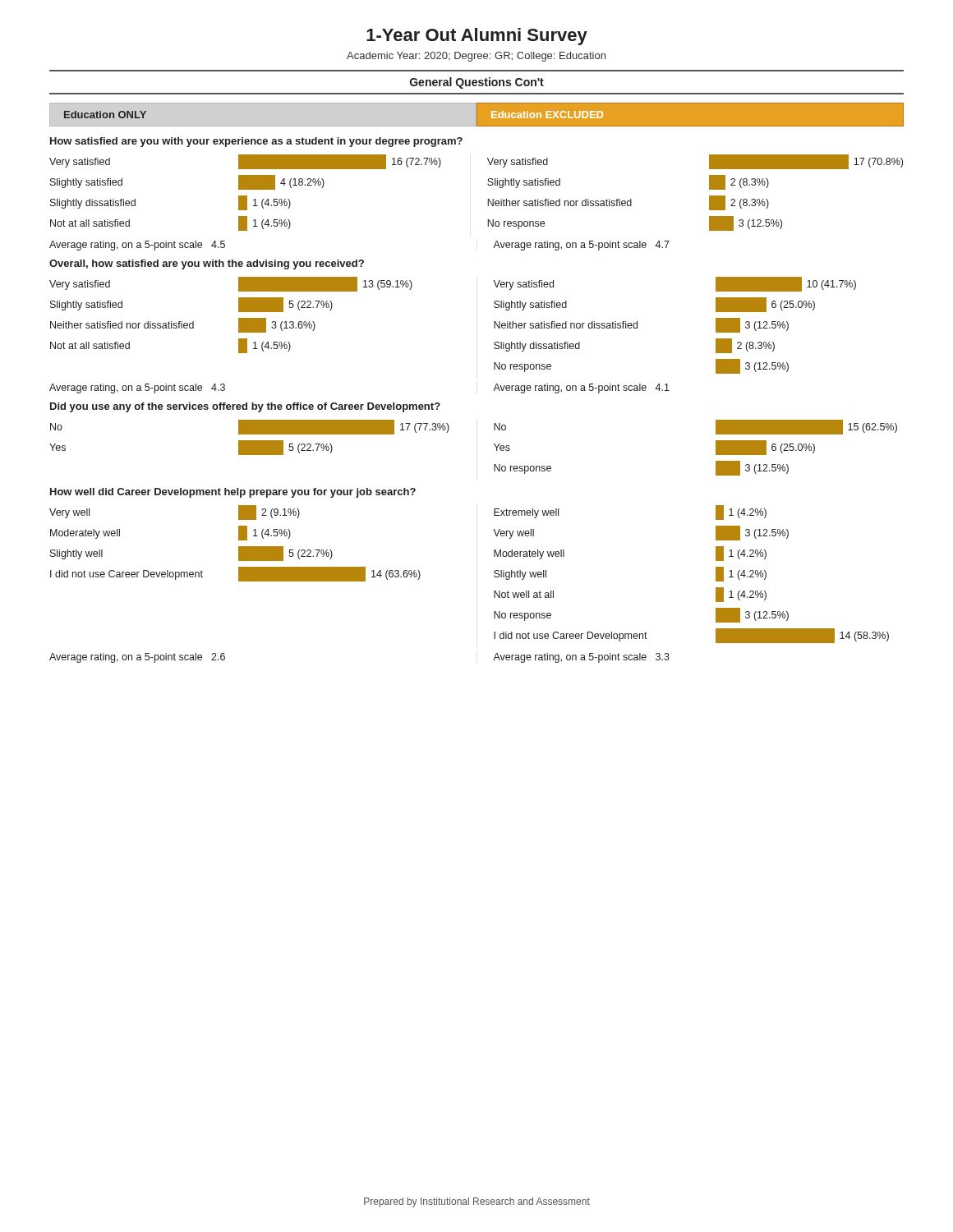Click on the text starting "Academic Year: 2020; Degree: GR; College: Education"
The image size is (953, 1232).
coord(476,55)
